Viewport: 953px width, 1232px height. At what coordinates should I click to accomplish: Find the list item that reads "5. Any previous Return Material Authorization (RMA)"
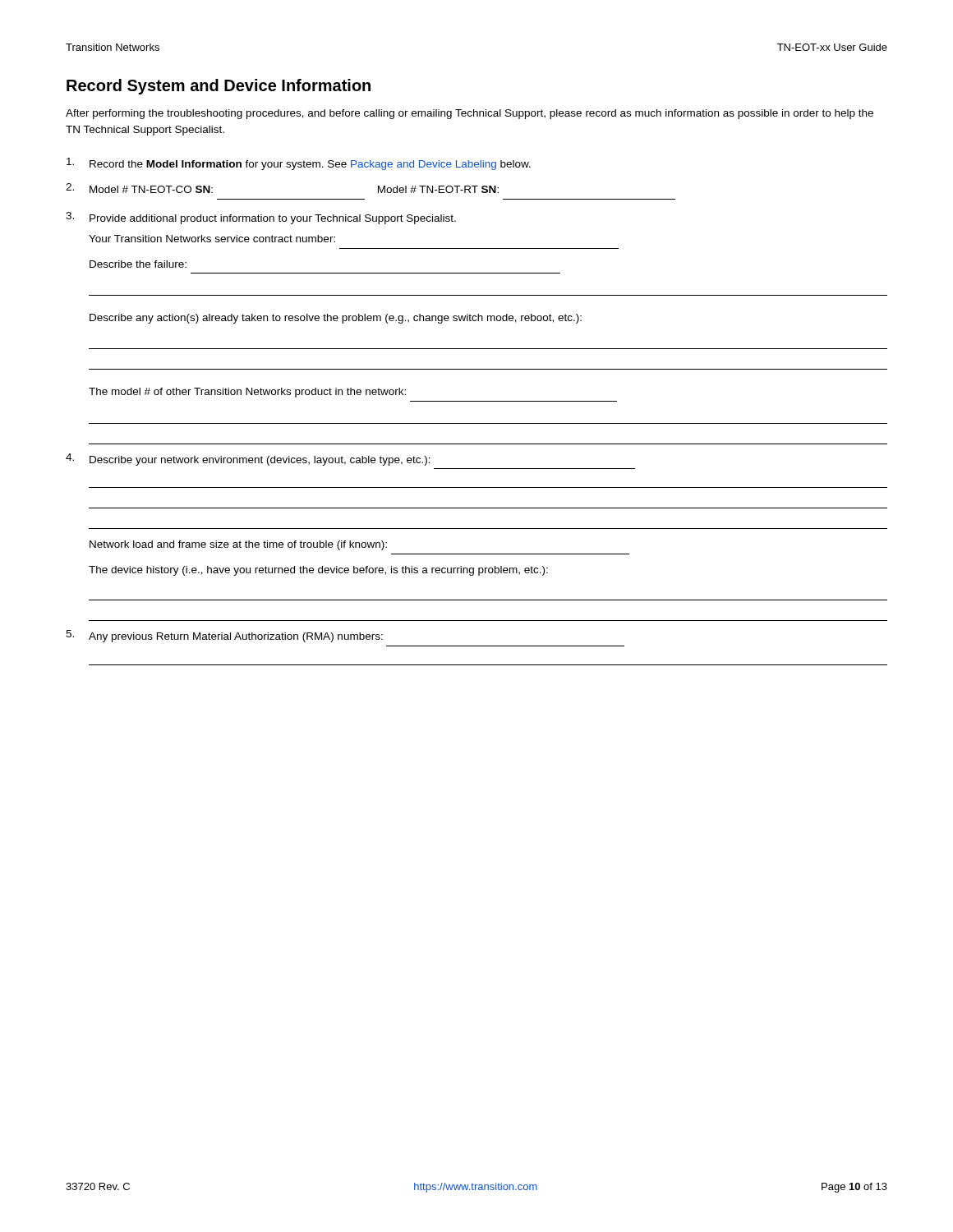pyautogui.click(x=476, y=637)
